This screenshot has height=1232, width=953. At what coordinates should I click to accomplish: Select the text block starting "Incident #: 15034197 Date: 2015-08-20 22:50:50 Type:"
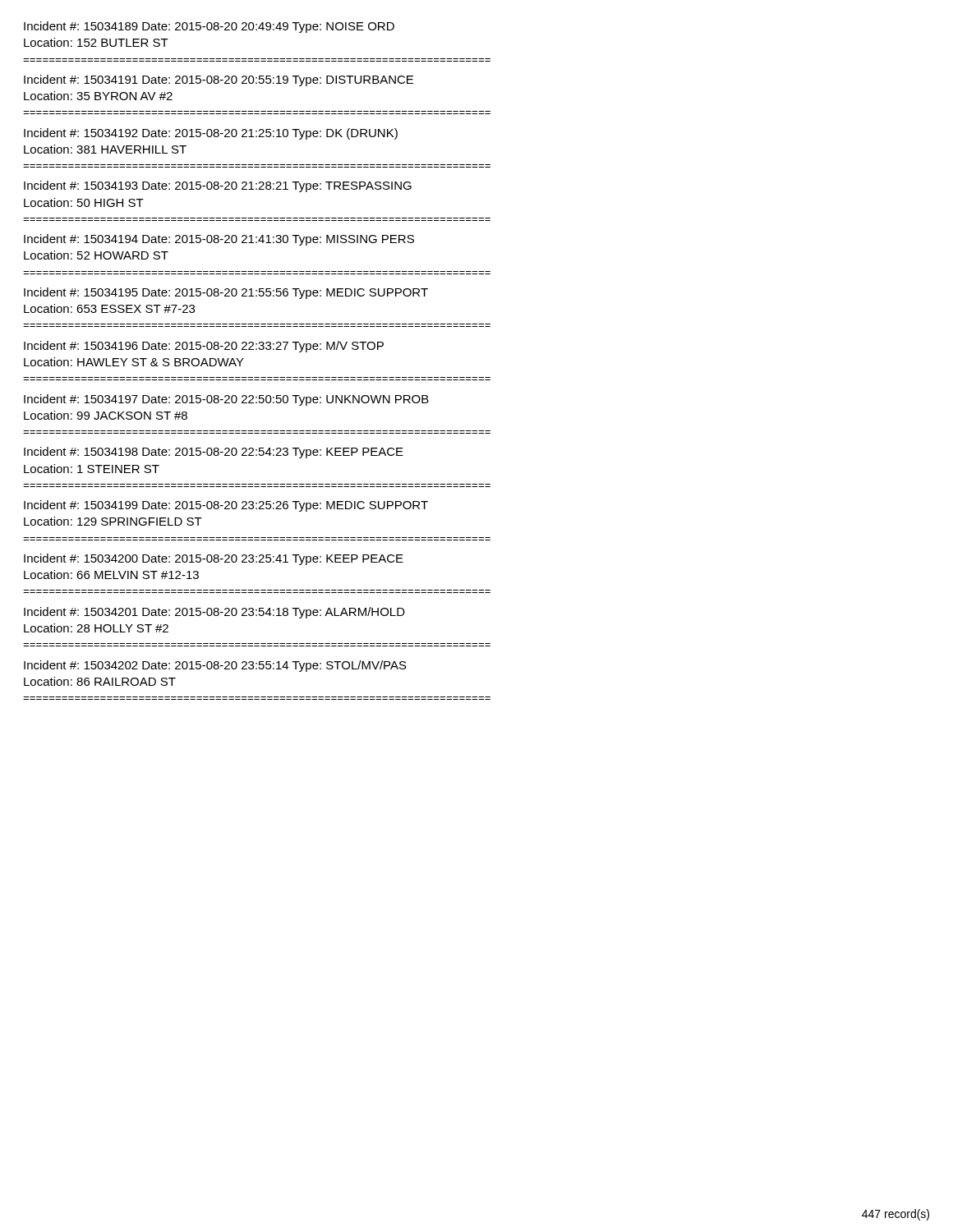click(226, 400)
